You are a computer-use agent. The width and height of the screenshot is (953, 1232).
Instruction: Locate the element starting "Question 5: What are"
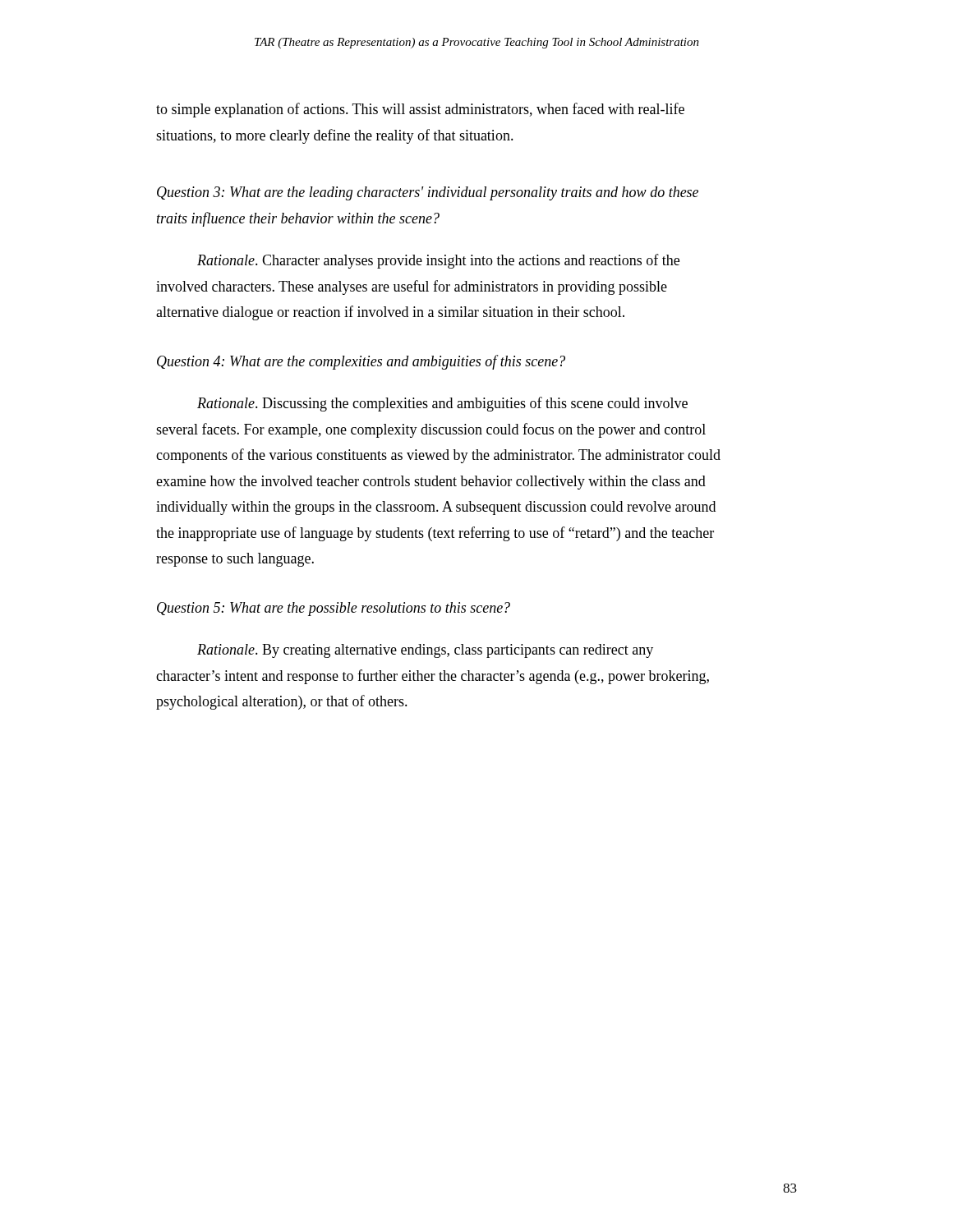(476, 608)
